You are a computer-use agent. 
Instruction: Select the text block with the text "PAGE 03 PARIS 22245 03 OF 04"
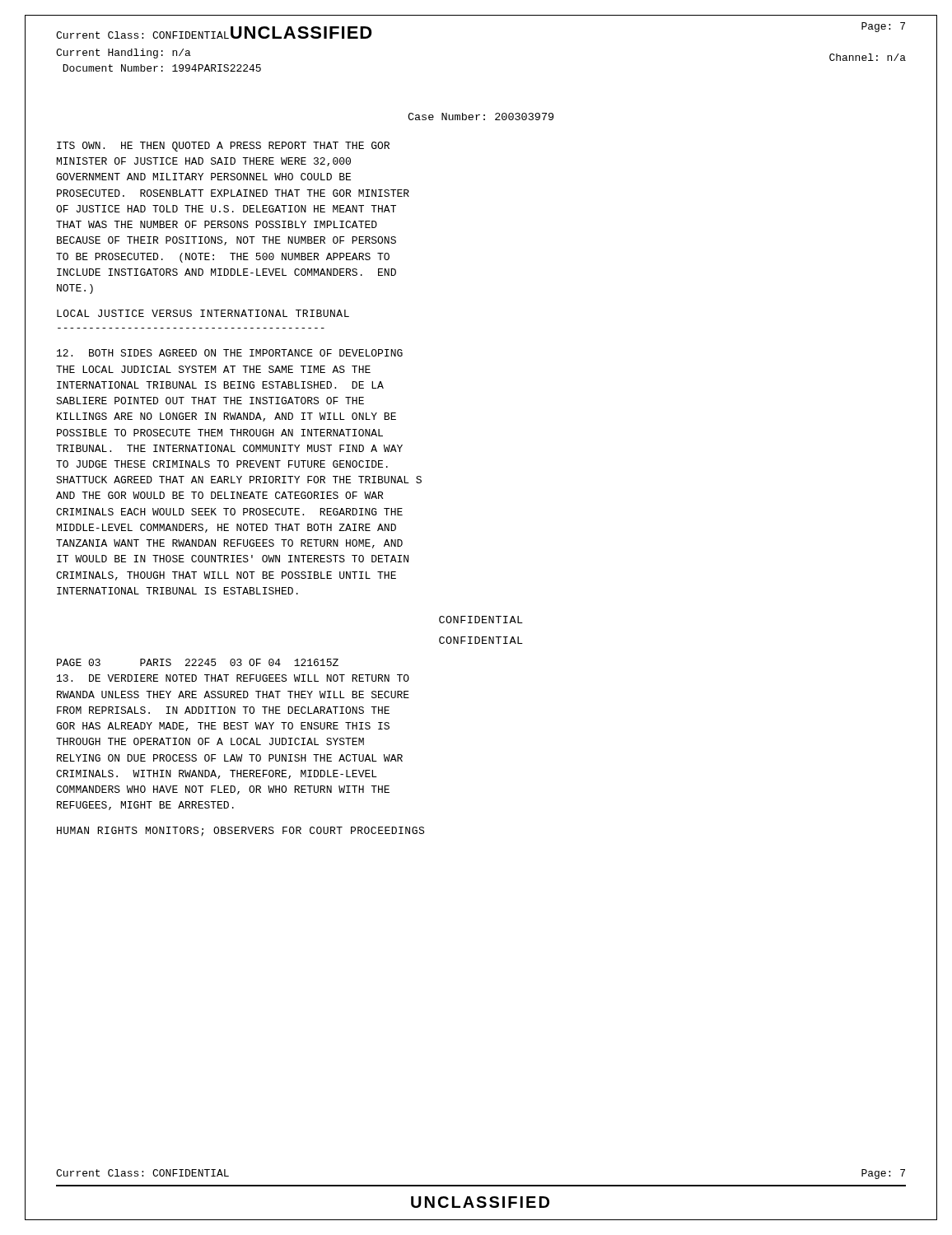(x=233, y=735)
